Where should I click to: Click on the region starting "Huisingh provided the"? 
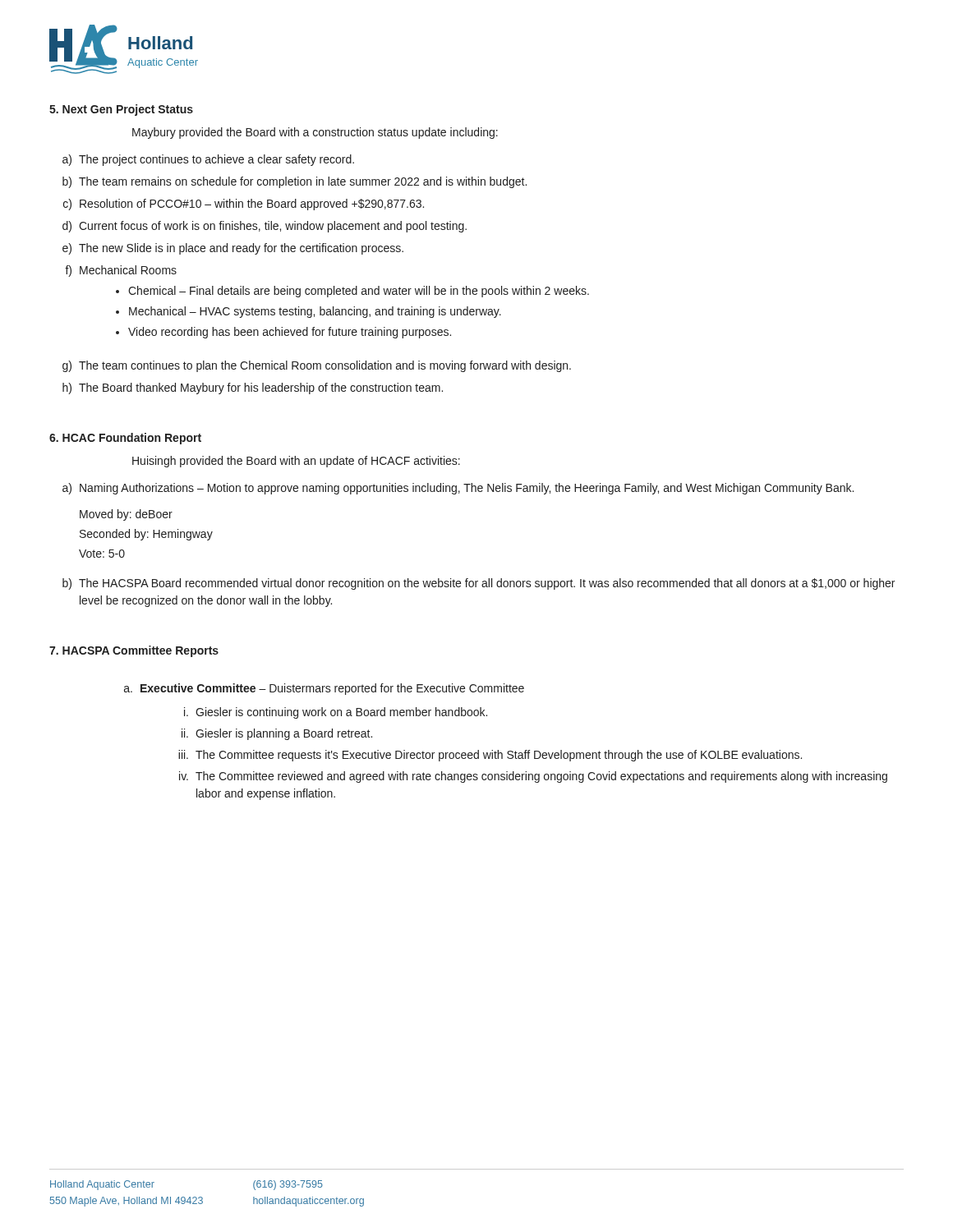pos(296,461)
